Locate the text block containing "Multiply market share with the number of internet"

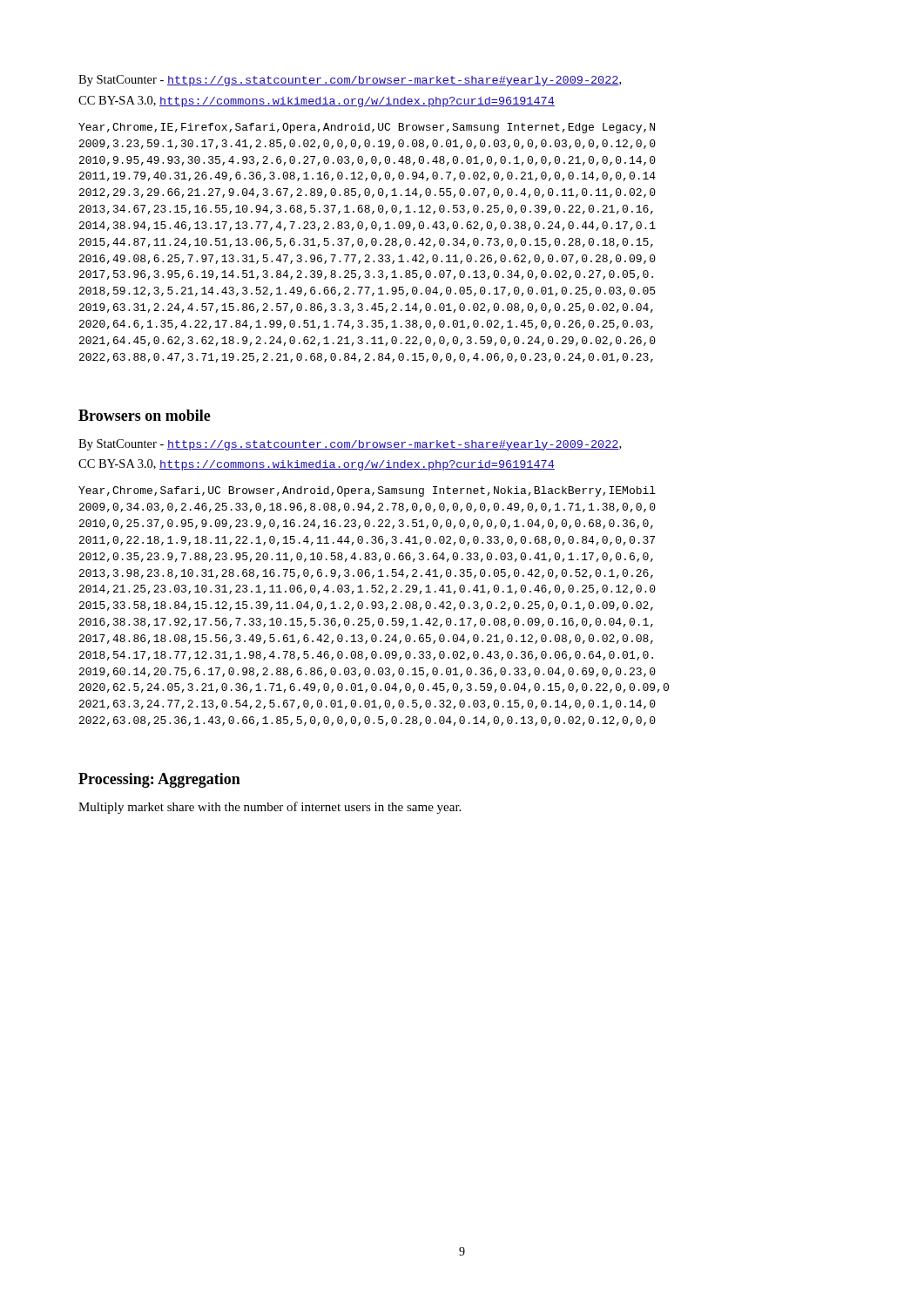point(270,807)
